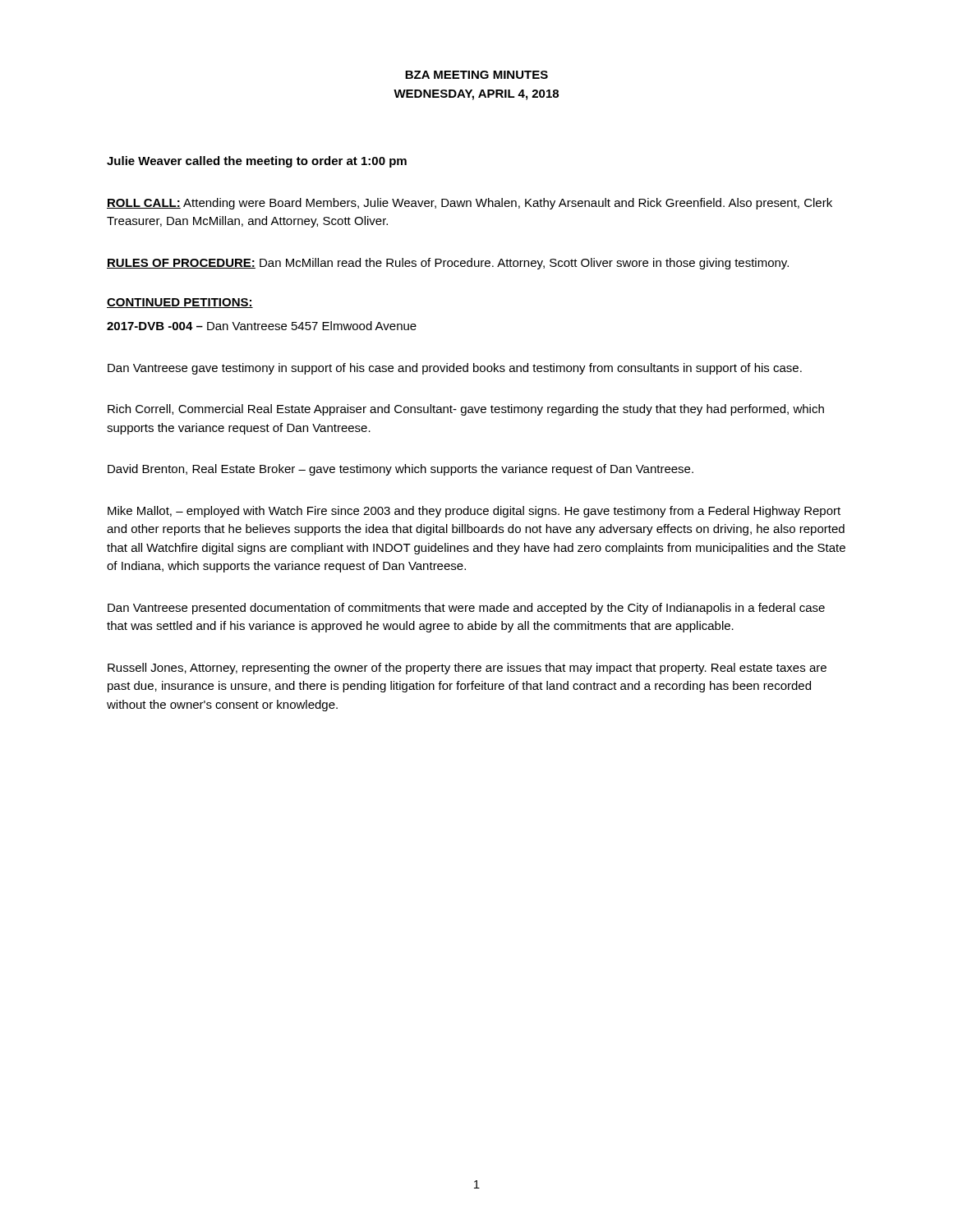Click on the block starting "Julie Weaver called the meeting"
953x1232 pixels.
point(257,161)
